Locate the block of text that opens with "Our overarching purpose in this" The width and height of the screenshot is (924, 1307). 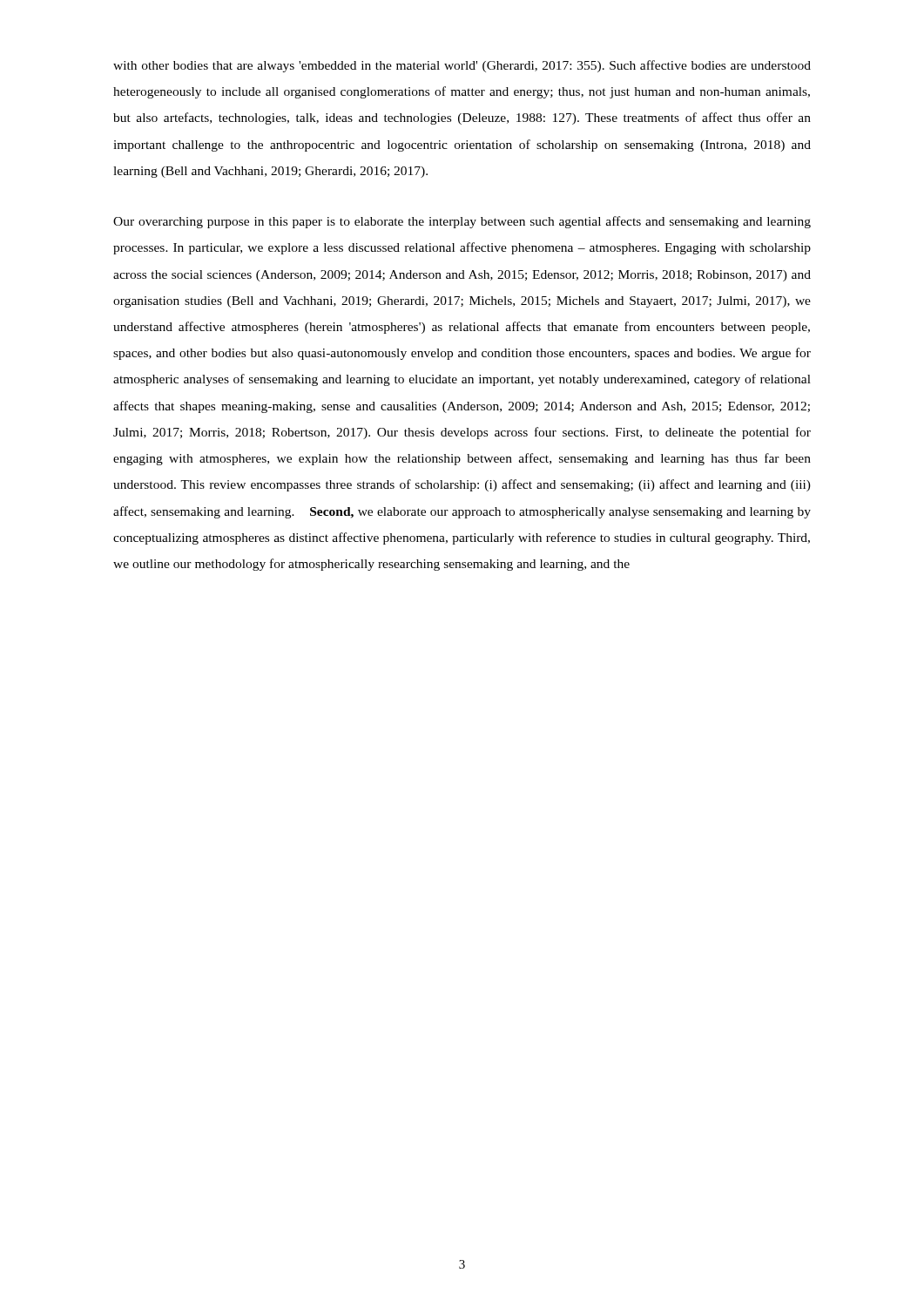[x=462, y=392]
